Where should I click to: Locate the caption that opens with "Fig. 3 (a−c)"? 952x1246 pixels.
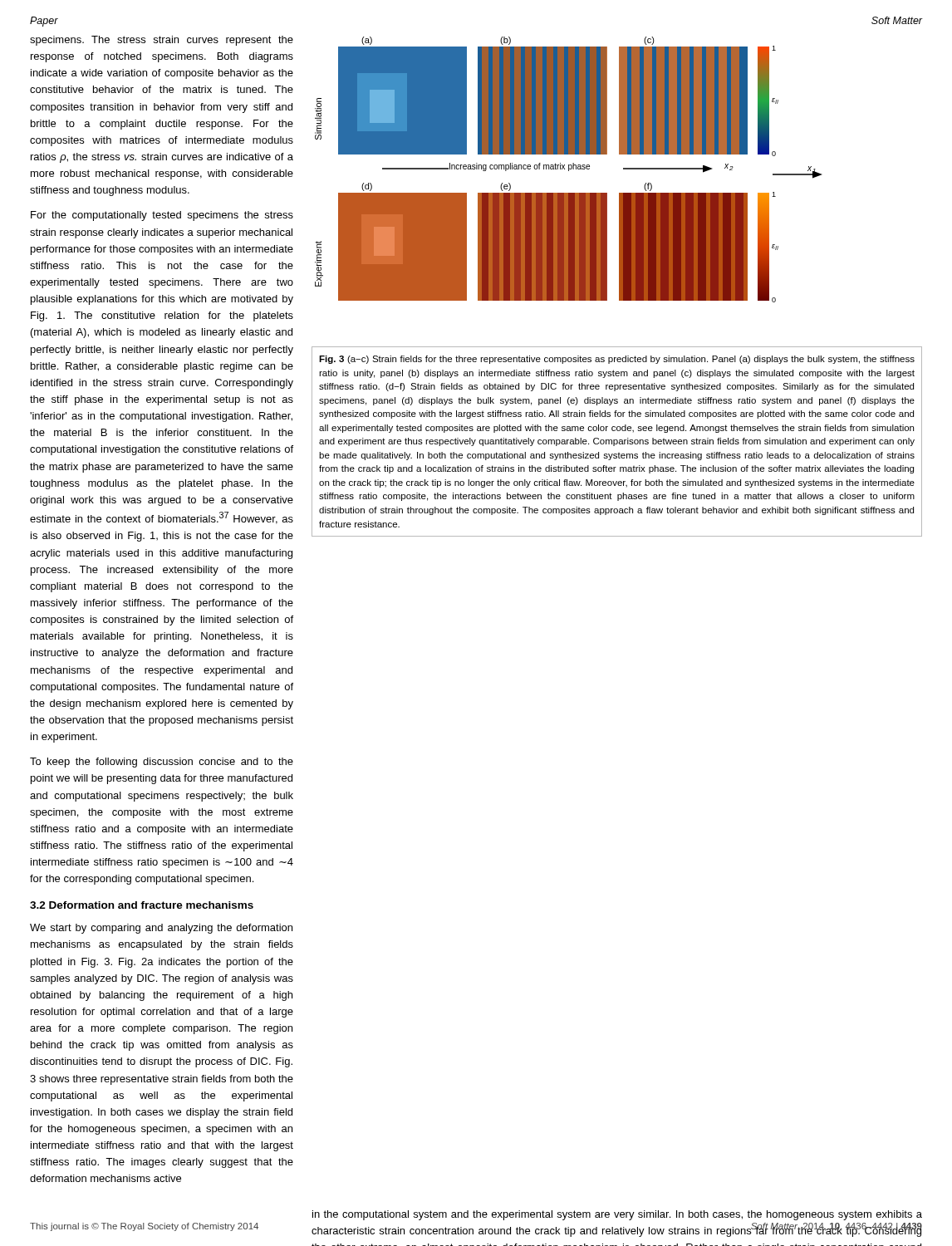coord(617,441)
